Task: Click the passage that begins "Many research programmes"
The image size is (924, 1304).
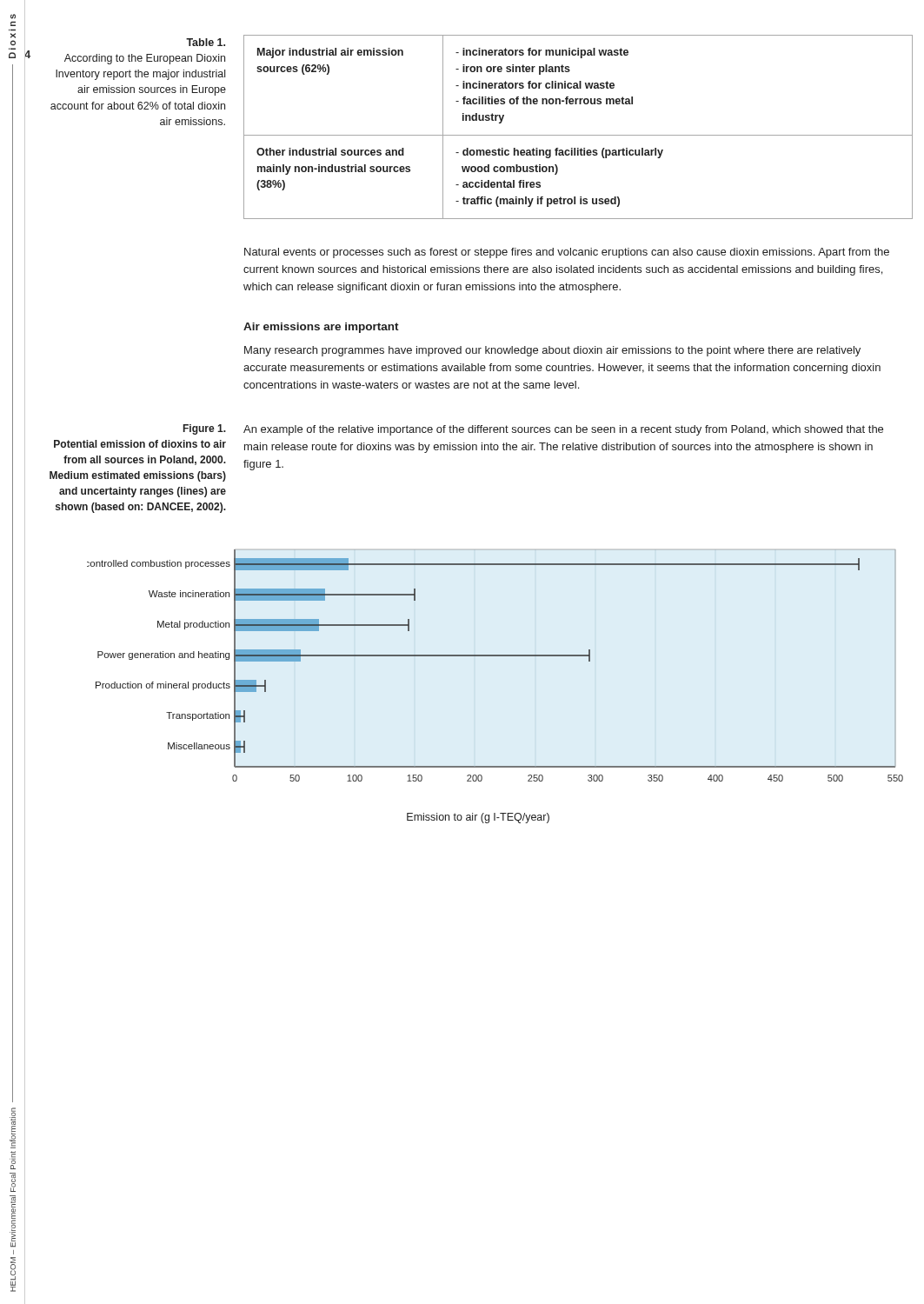Action: click(x=562, y=368)
